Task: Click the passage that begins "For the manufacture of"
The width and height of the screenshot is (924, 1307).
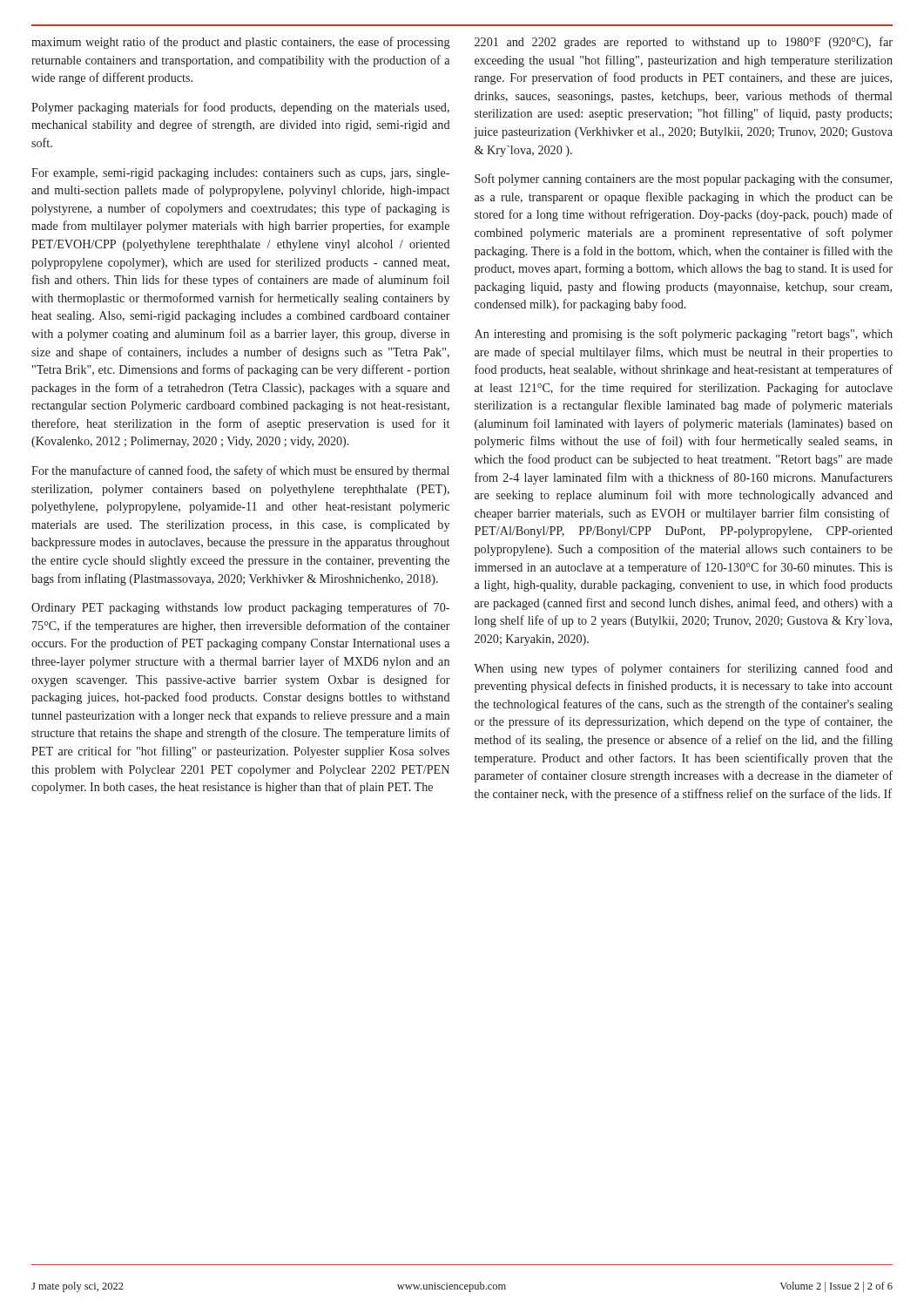Action: pyautogui.click(x=241, y=524)
